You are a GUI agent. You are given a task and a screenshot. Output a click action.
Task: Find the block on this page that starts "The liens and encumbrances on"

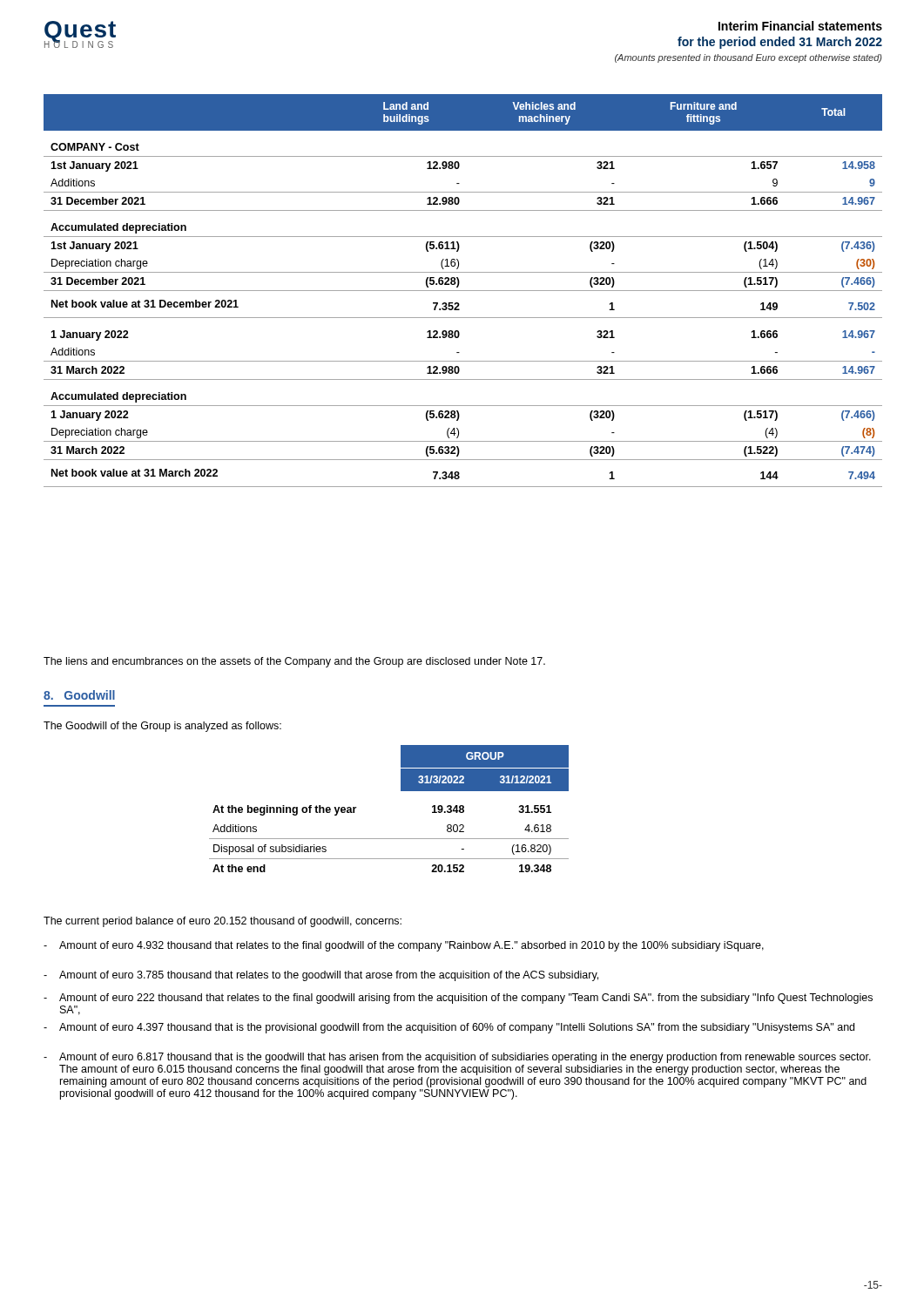tap(295, 661)
